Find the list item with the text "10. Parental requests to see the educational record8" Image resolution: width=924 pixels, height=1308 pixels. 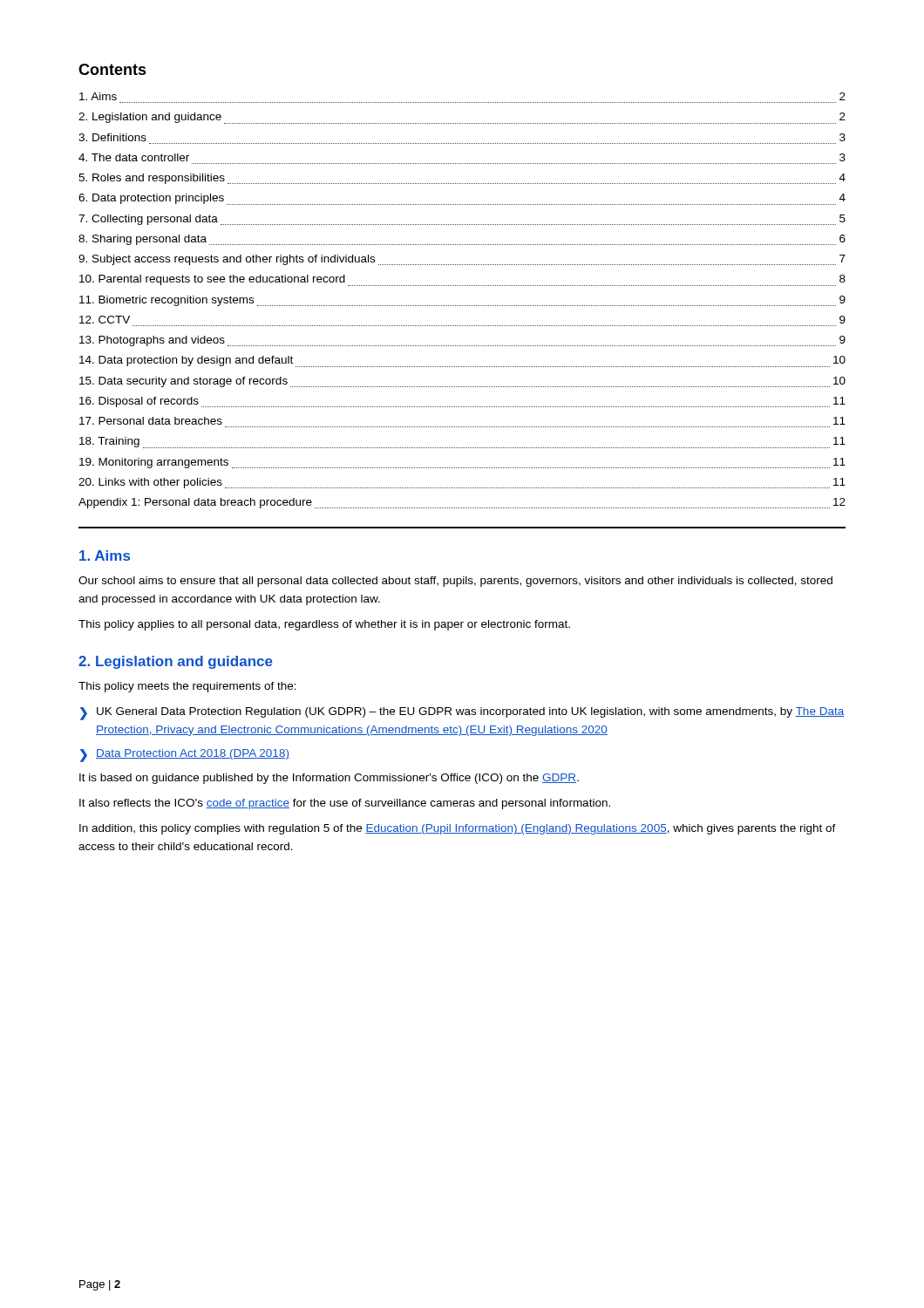[x=462, y=279]
